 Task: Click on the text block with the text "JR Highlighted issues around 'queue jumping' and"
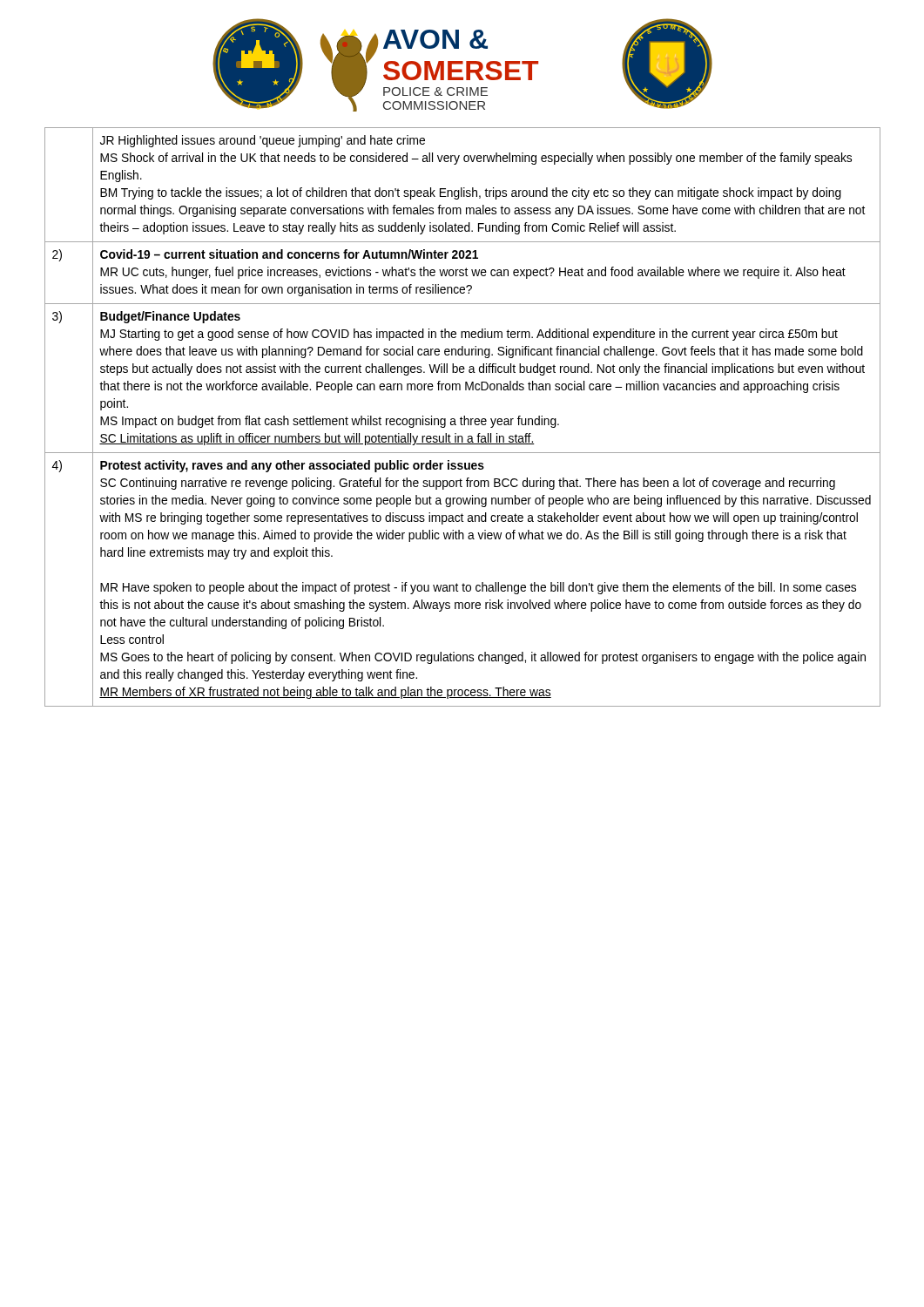click(482, 184)
